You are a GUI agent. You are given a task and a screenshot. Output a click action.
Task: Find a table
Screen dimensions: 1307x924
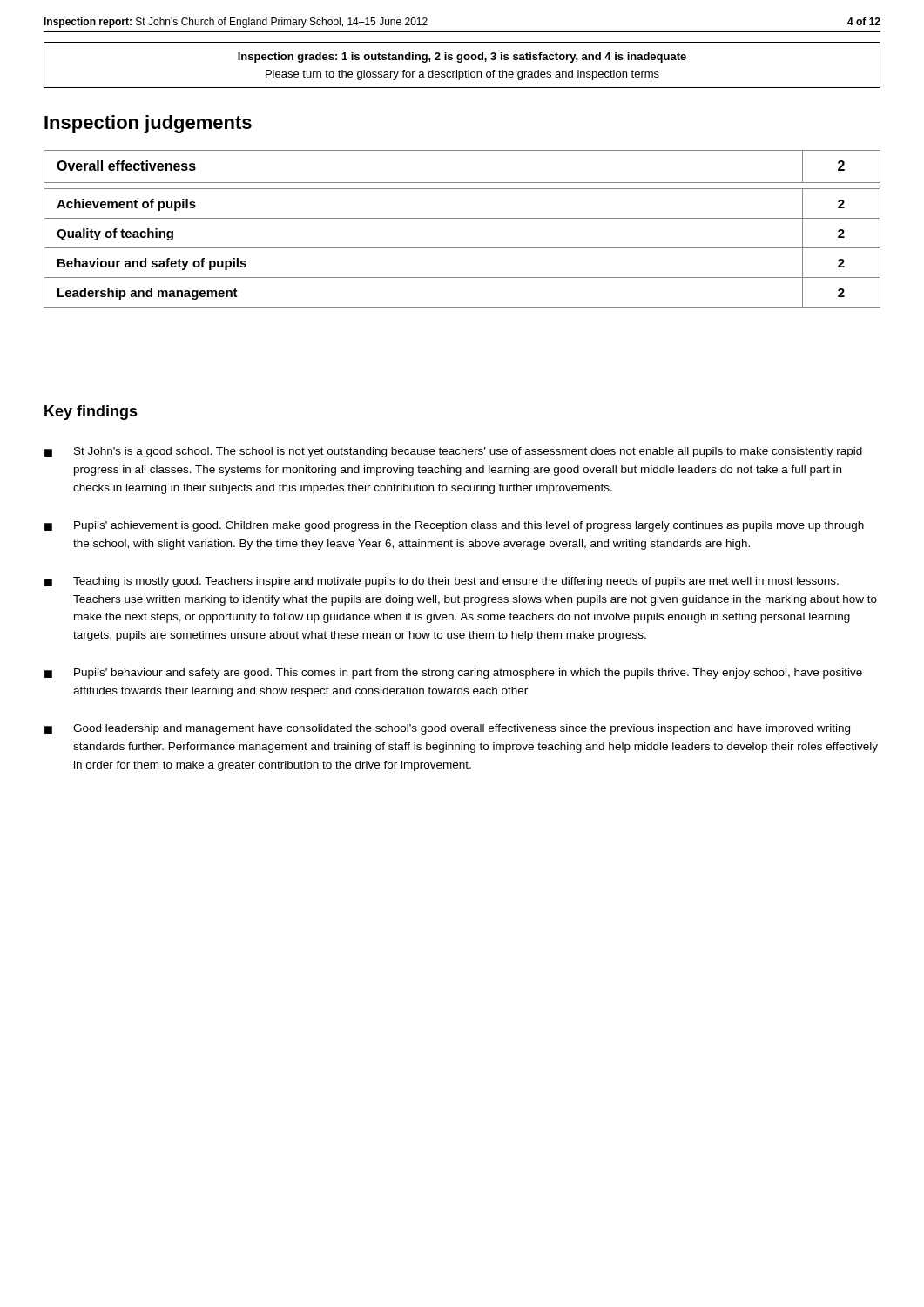462,229
